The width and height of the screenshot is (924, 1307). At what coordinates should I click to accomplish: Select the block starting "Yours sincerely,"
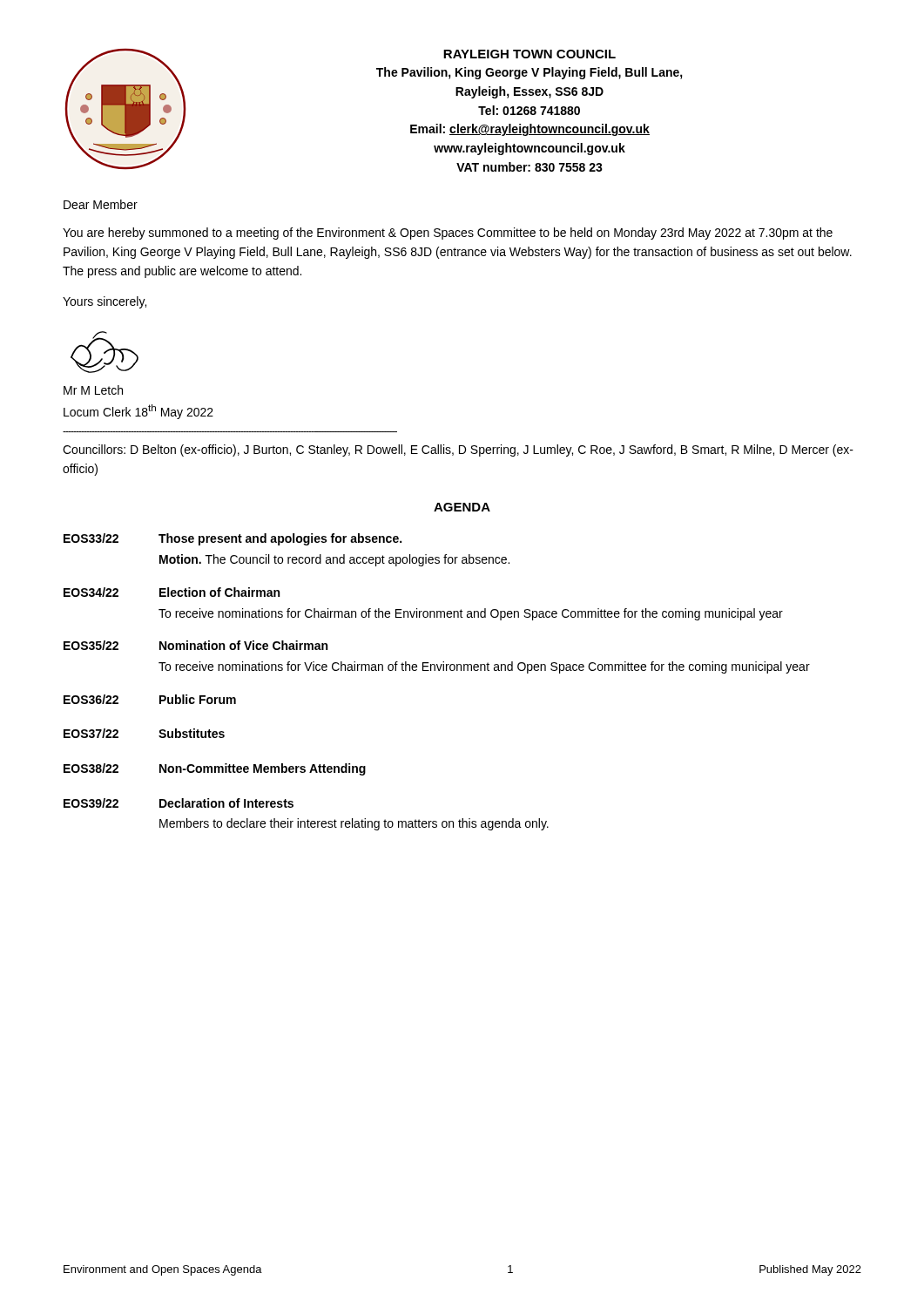coord(105,302)
